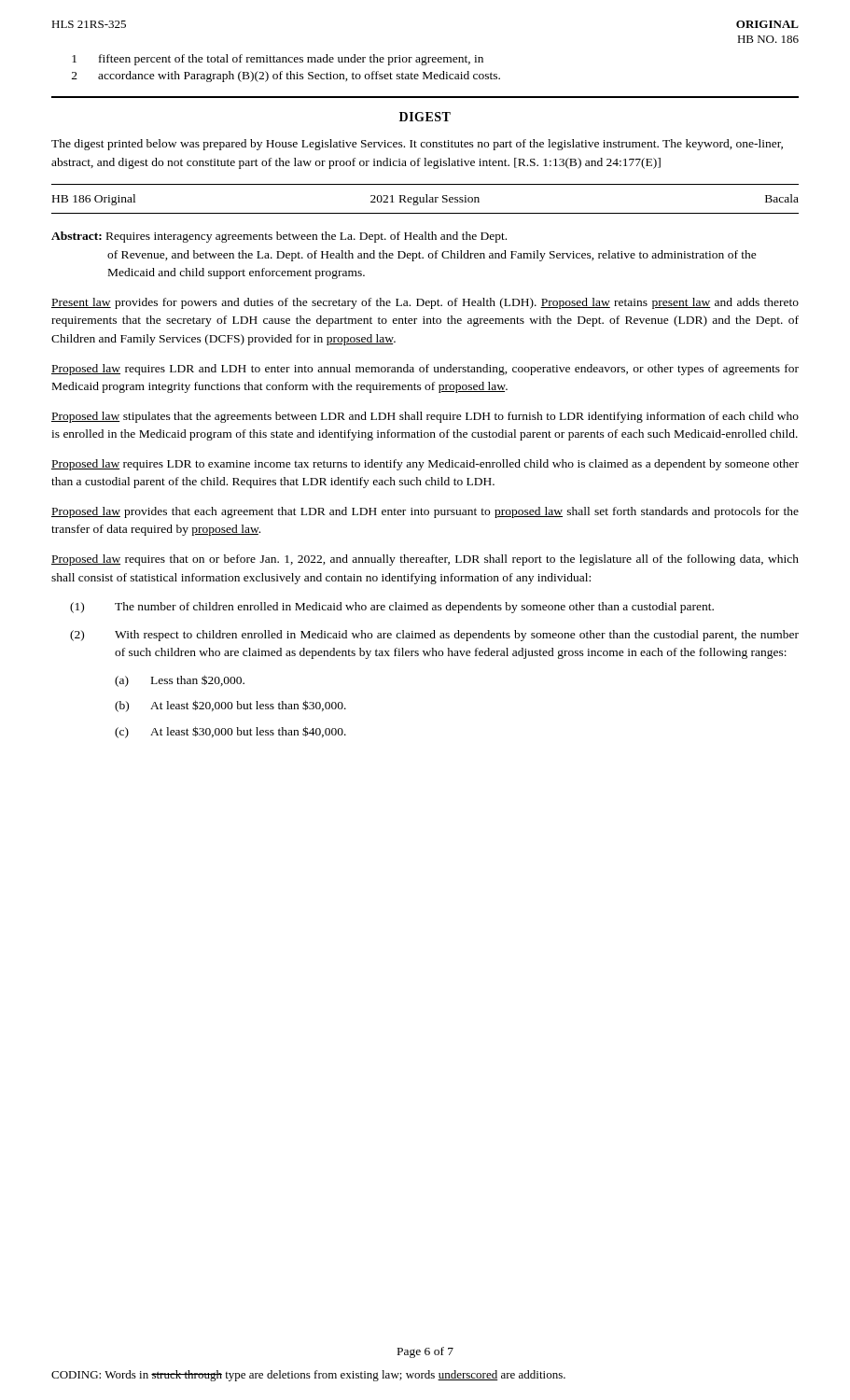Point to the block starting "(2) With respect to"

(425, 643)
